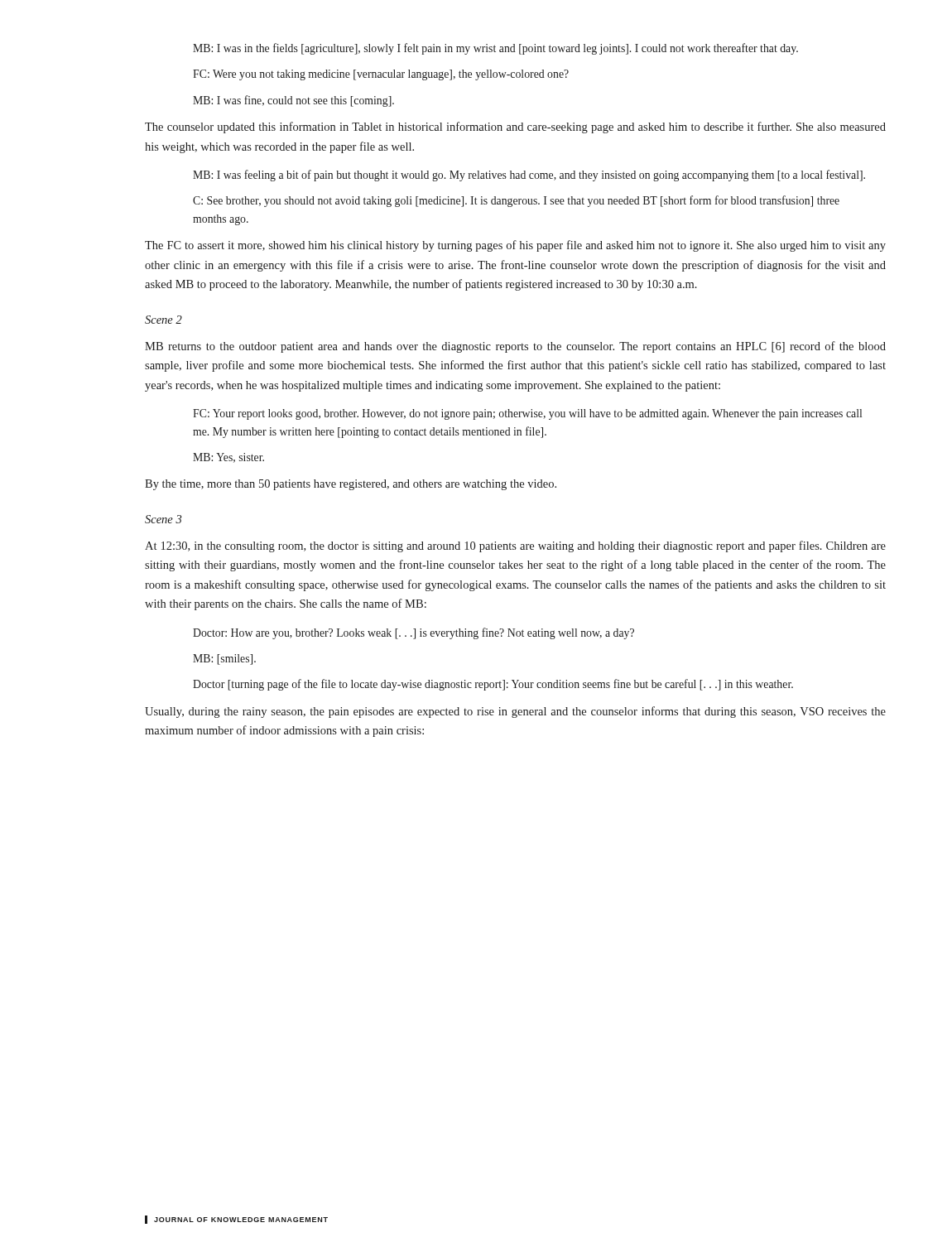Where is the passage that starts "FC: Your report looks good, brother."?
Image resolution: width=952 pixels, height=1242 pixels.
coord(528,423)
